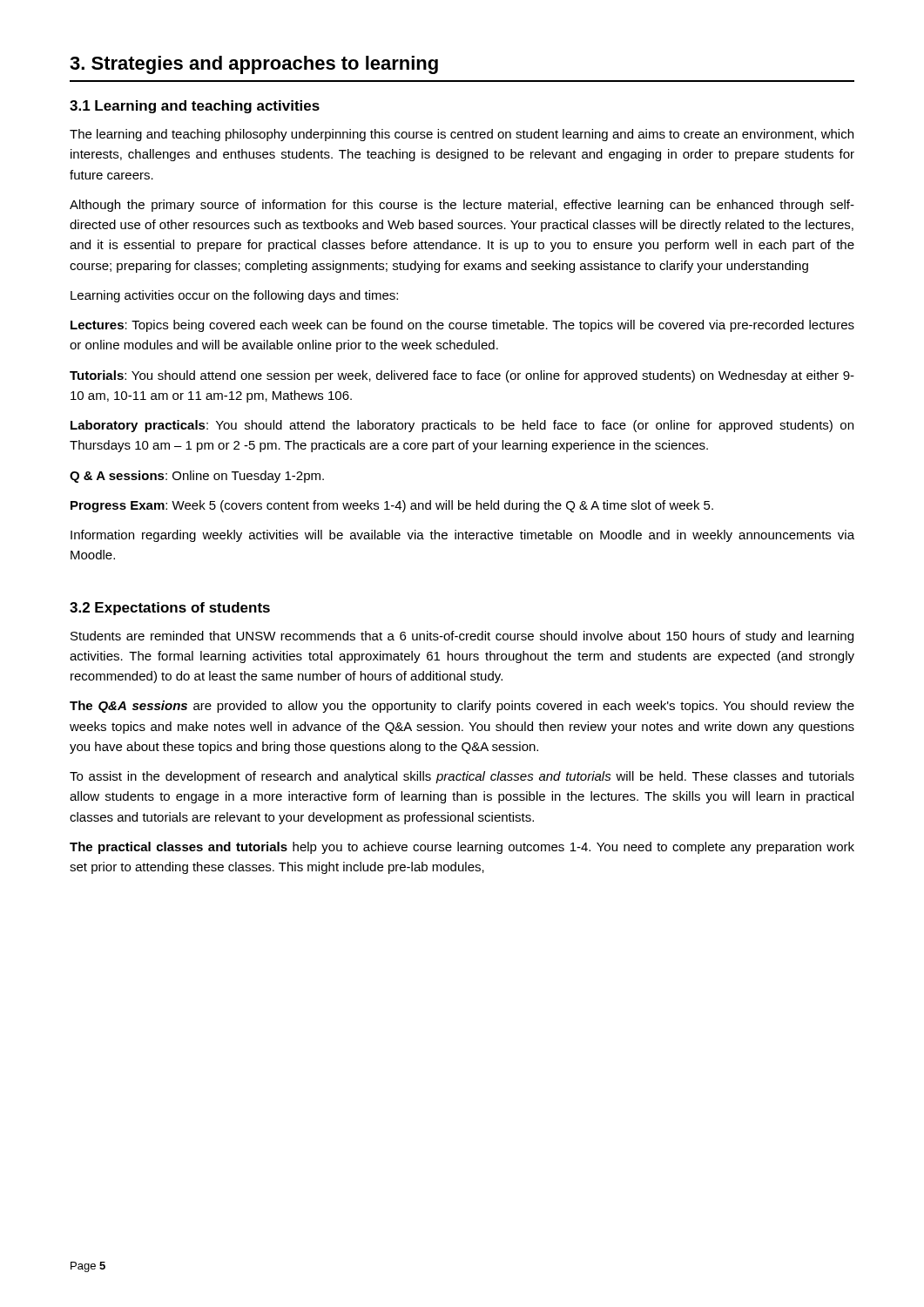The image size is (924, 1307).
Task: Locate the passage starting "Learning activities occur"
Action: (x=234, y=296)
